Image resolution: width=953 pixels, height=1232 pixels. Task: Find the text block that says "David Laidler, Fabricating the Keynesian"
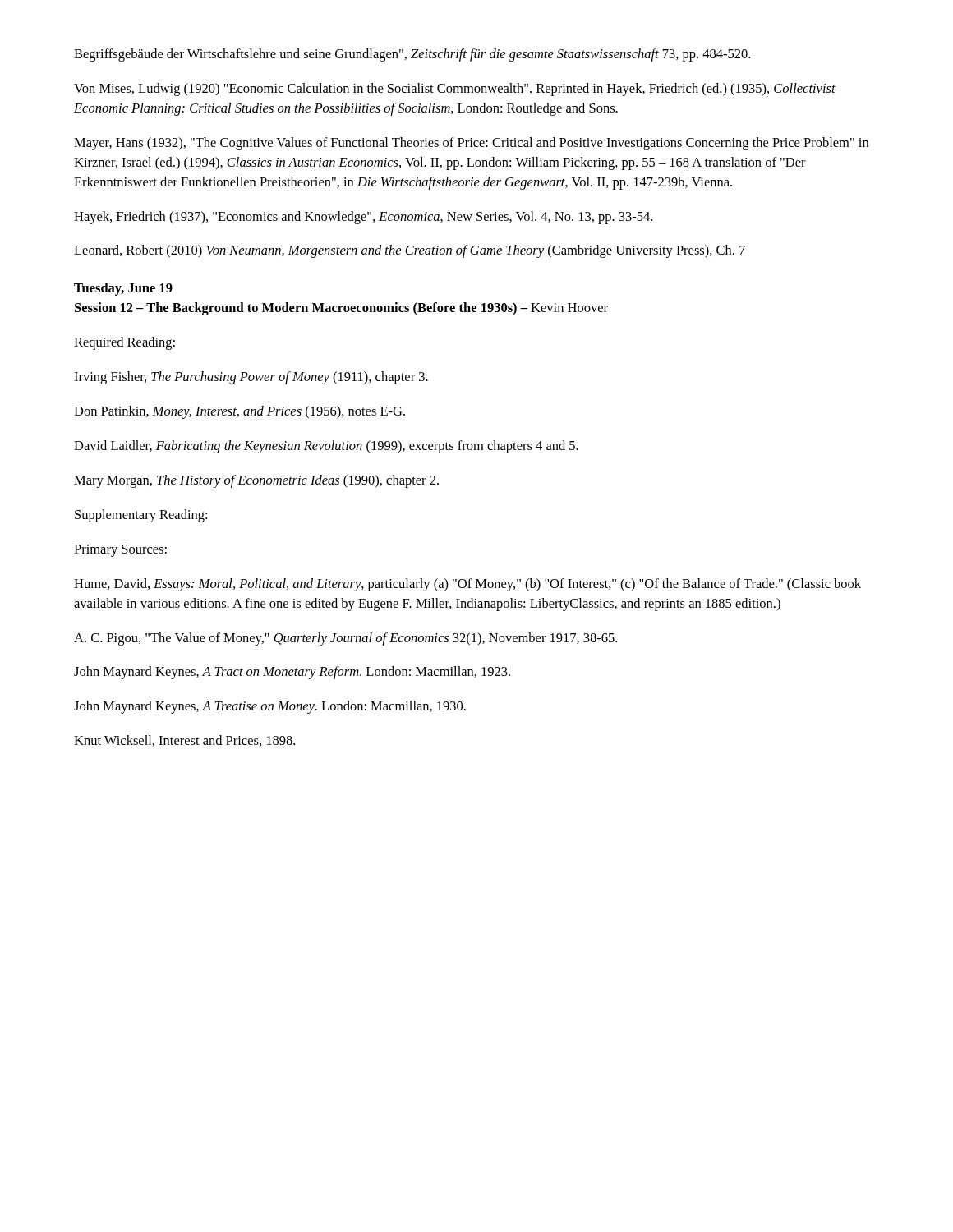point(326,446)
